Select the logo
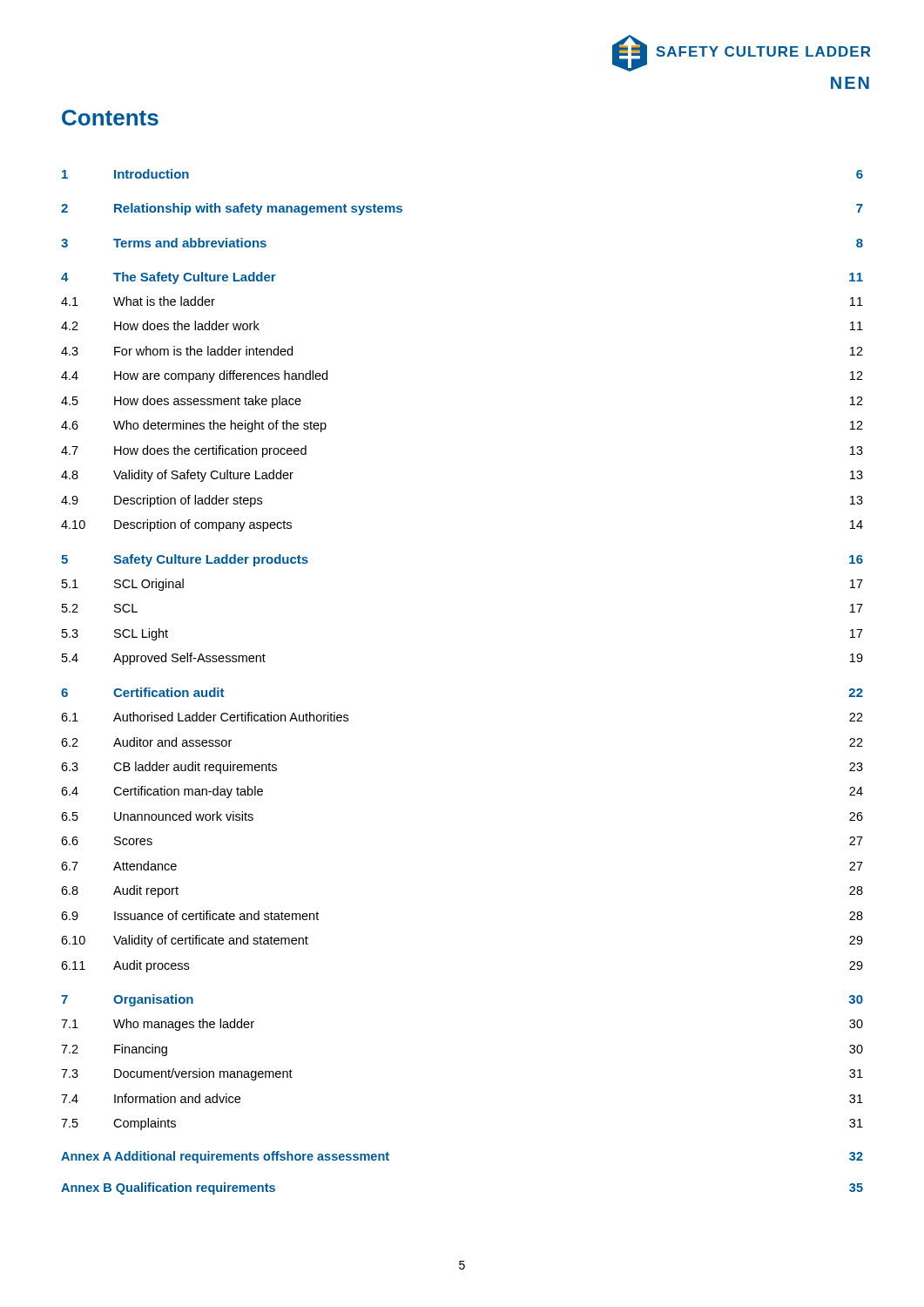Image resolution: width=924 pixels, height=1307 pixels. pyautogui.click(x=741, y=63)
